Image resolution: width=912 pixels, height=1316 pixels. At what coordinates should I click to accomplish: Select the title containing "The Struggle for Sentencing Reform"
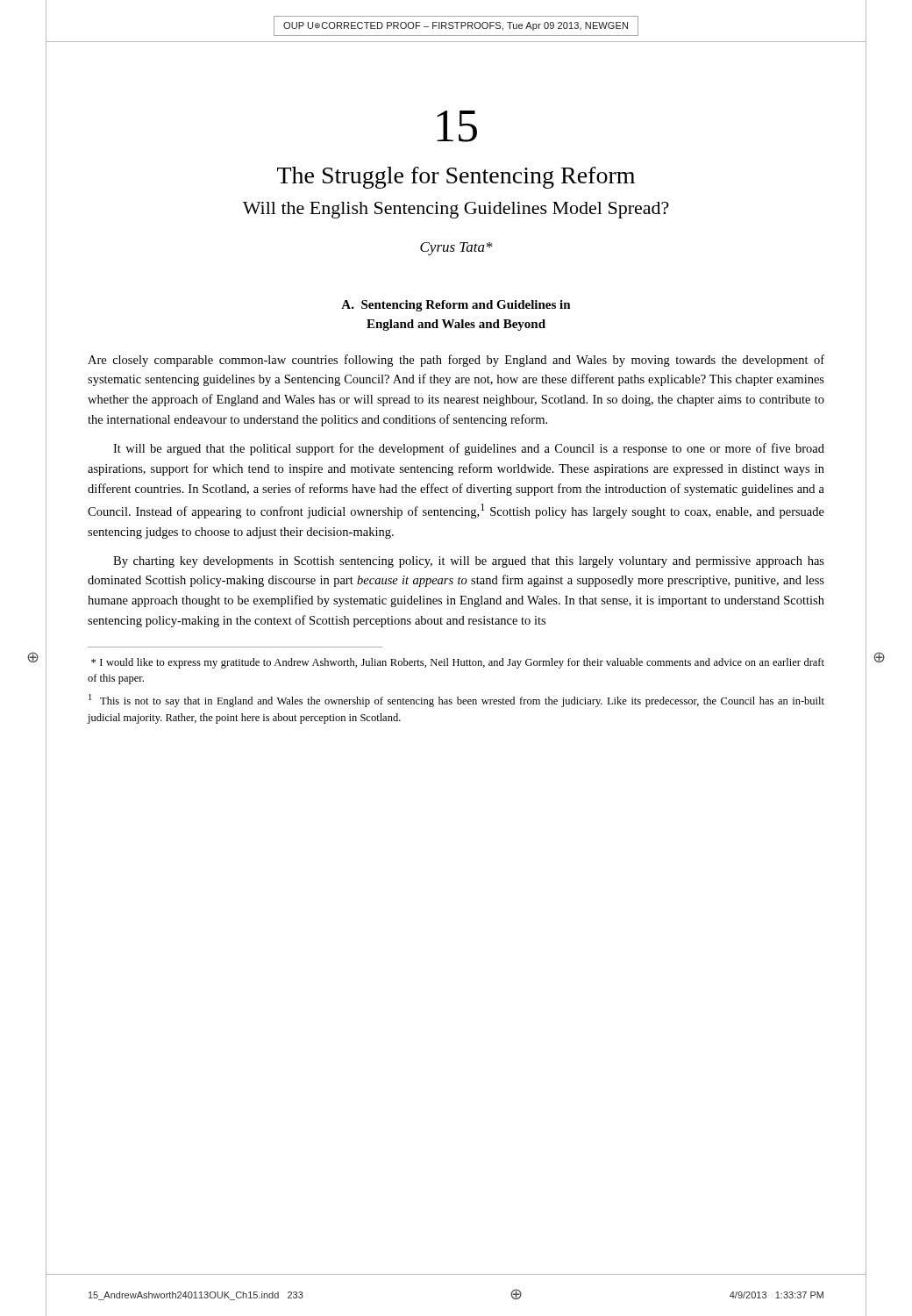[x=456, y=175]
